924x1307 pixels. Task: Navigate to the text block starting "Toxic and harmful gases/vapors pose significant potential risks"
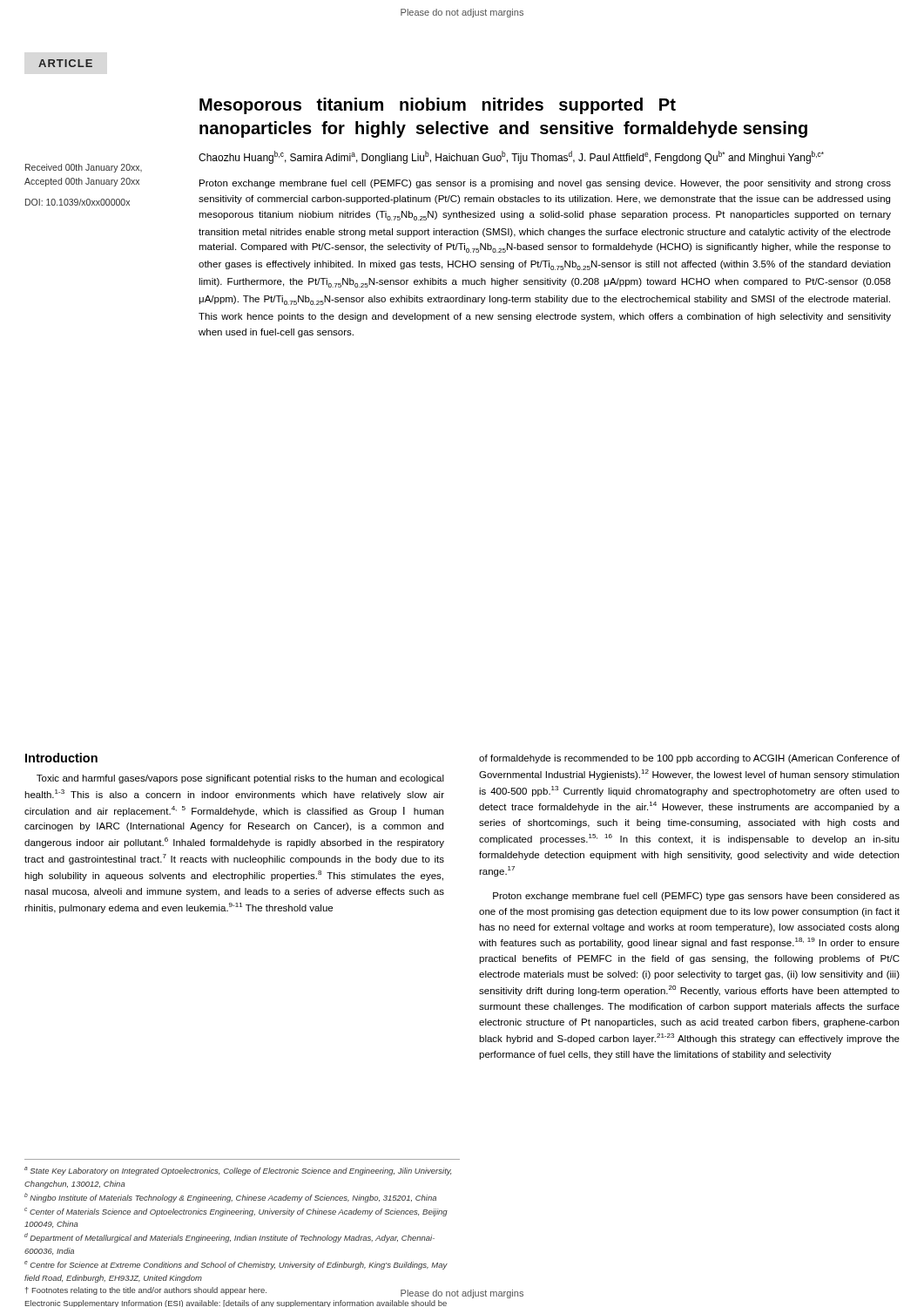pyautogui.click(x=234, y=843)
